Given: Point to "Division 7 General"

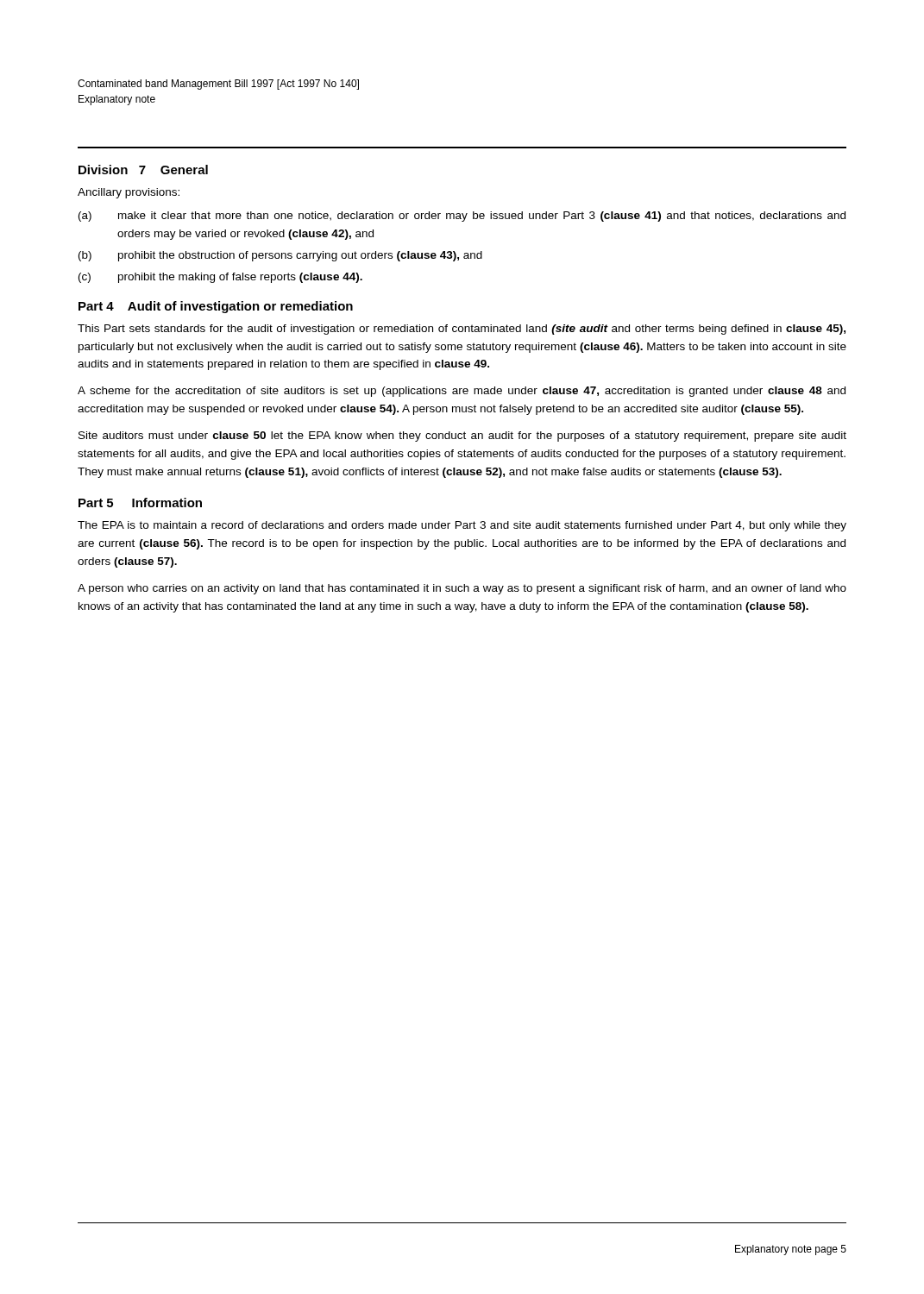Looking at the screenshot, I should (x=143, y=170).
